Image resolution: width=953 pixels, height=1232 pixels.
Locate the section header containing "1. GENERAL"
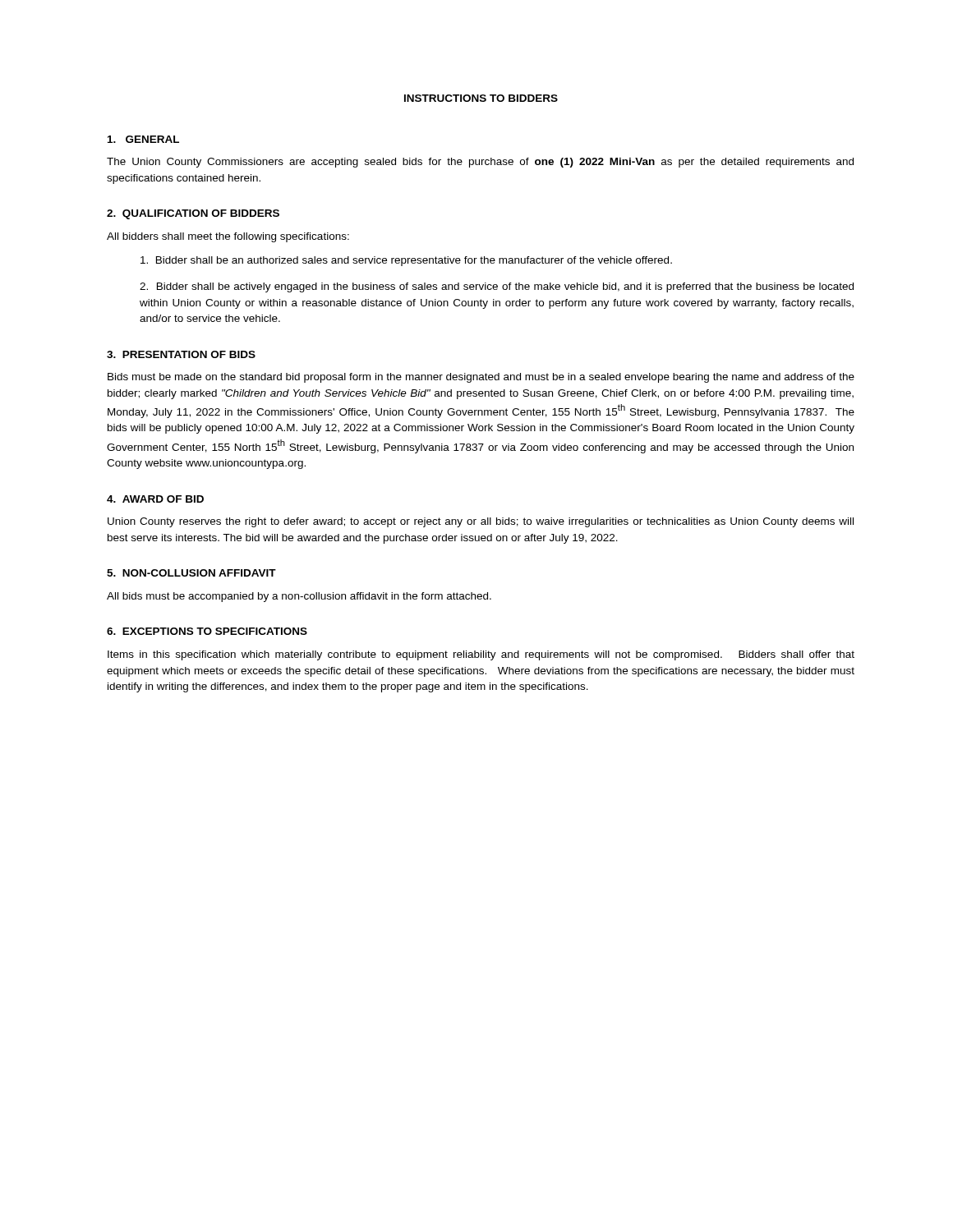143,139
